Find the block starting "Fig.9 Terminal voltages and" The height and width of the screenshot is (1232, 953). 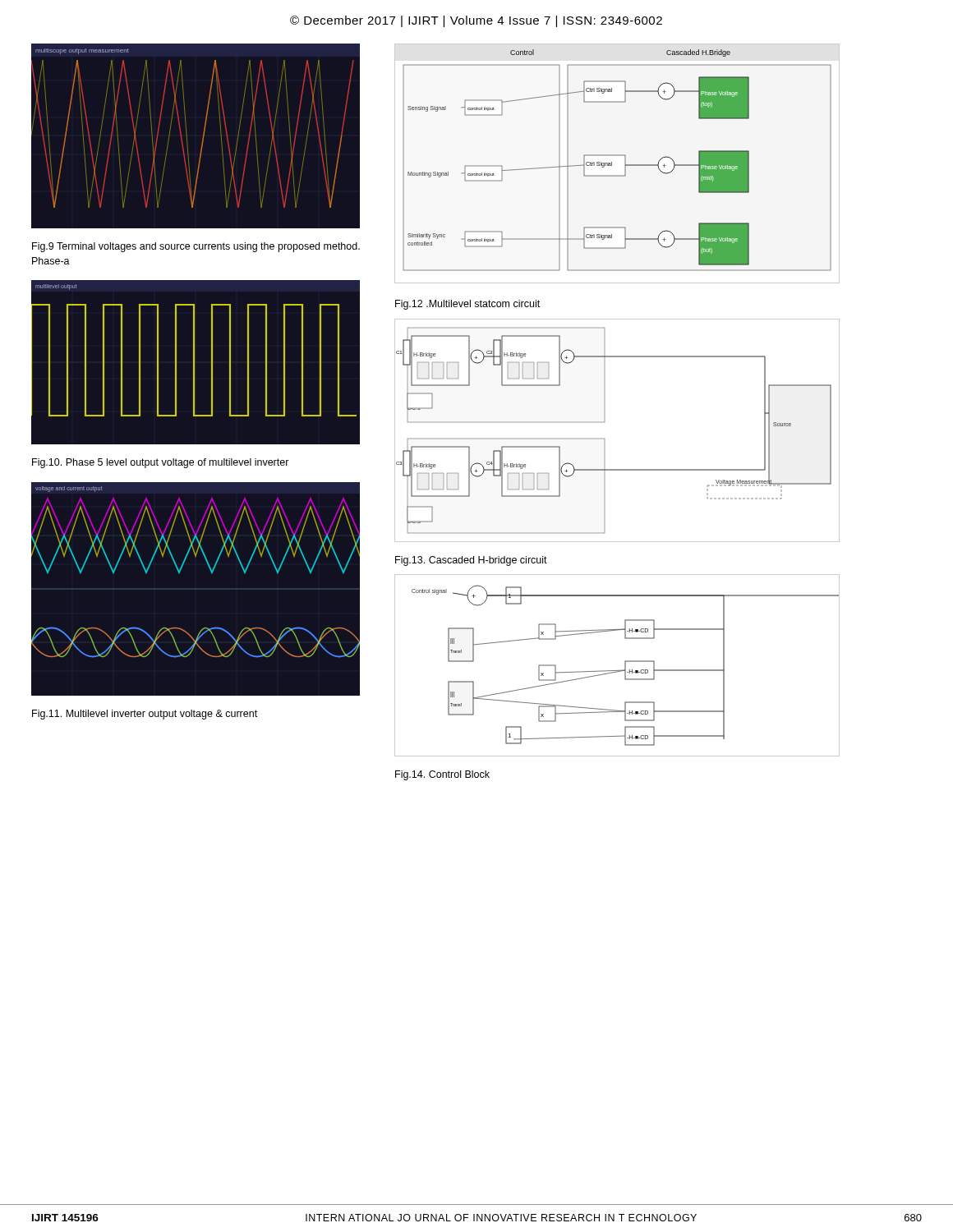point(196,254)
